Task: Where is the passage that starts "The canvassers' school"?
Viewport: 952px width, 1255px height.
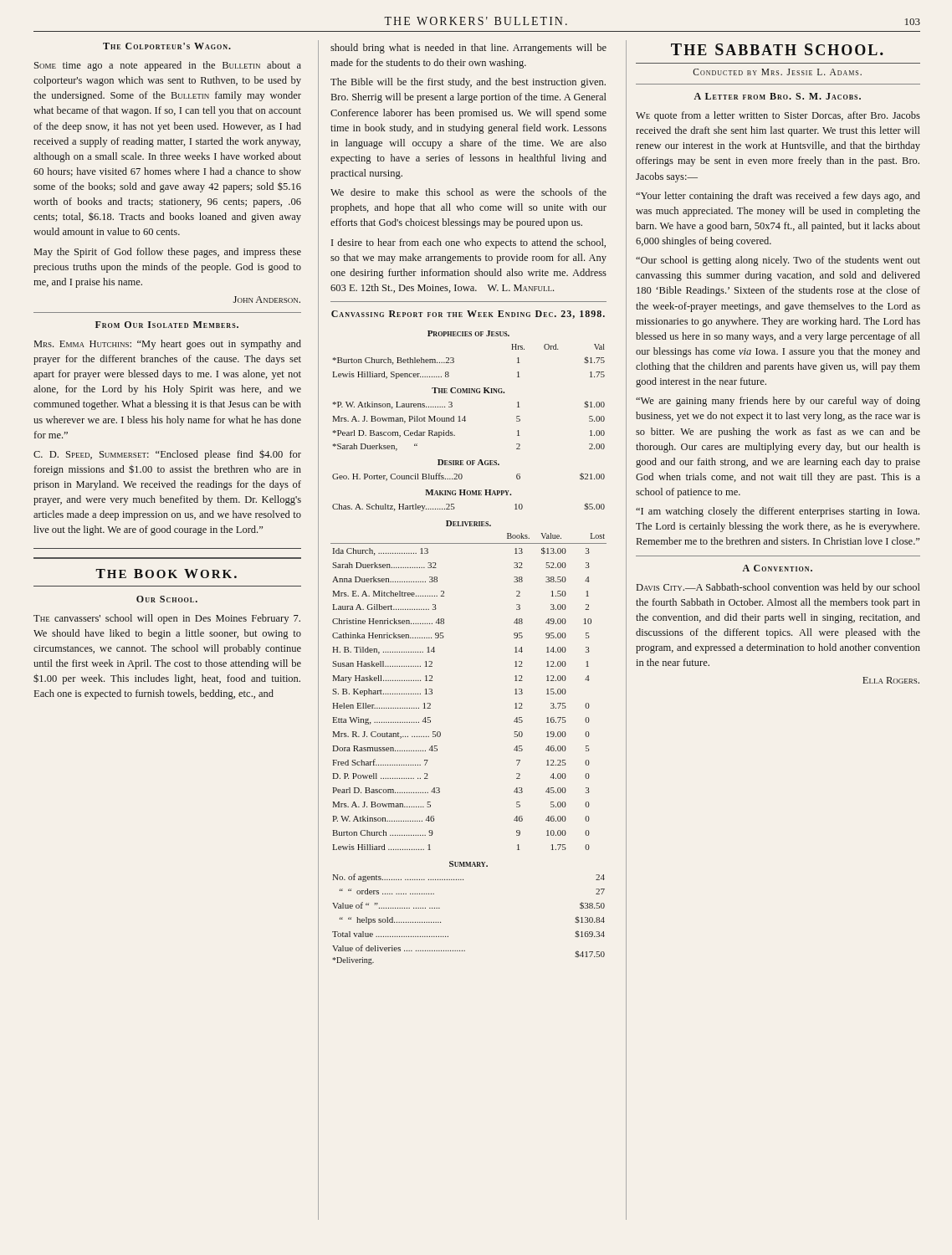Action: 167,656
